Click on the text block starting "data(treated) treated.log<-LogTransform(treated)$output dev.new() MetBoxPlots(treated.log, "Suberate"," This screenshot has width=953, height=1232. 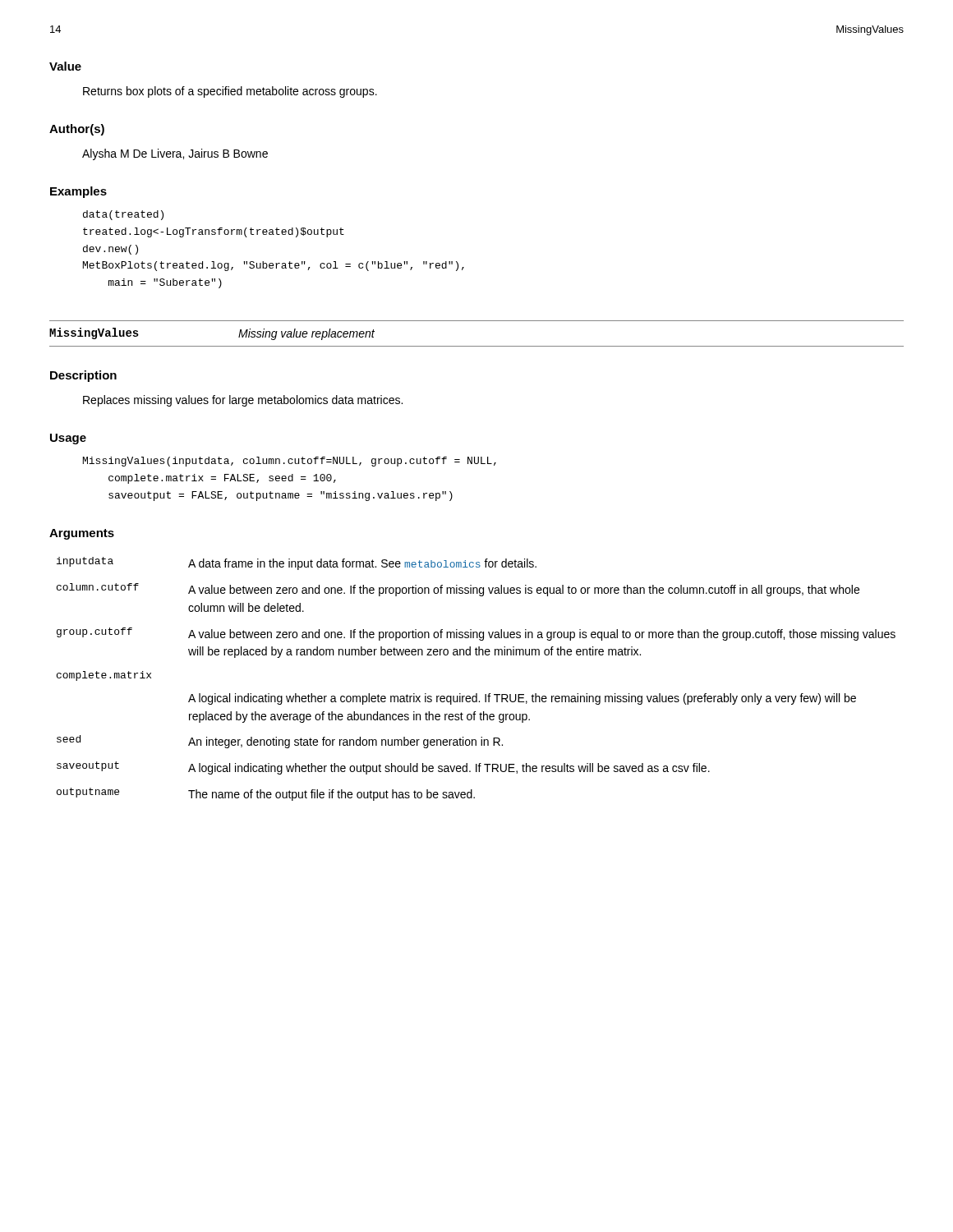point(123,215)
